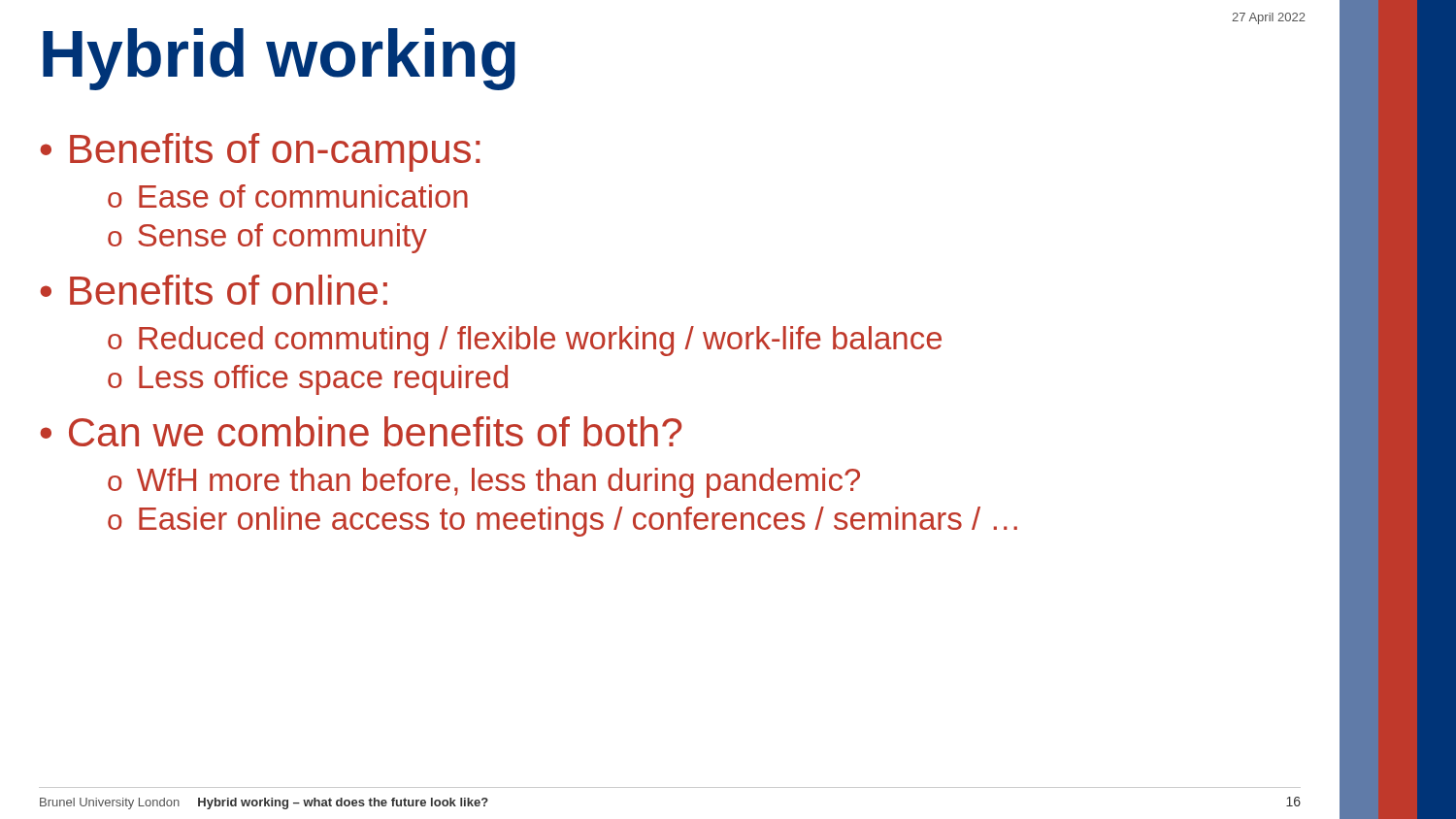Locate the region starting "o Easier online access to"
The image size is (1456, 819).
[564, 519]
